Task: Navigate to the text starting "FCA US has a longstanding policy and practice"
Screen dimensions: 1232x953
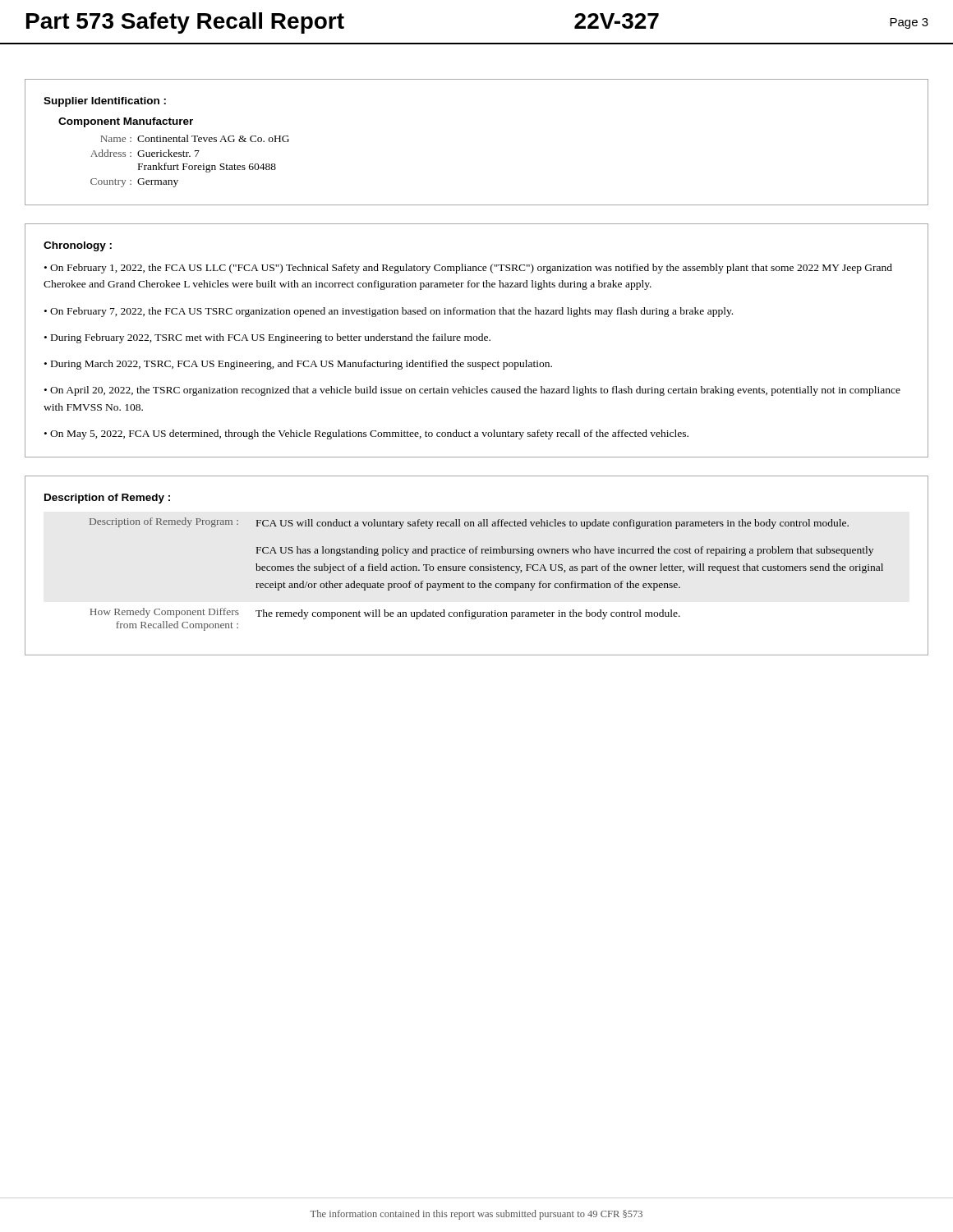Action: pos(570,567)
